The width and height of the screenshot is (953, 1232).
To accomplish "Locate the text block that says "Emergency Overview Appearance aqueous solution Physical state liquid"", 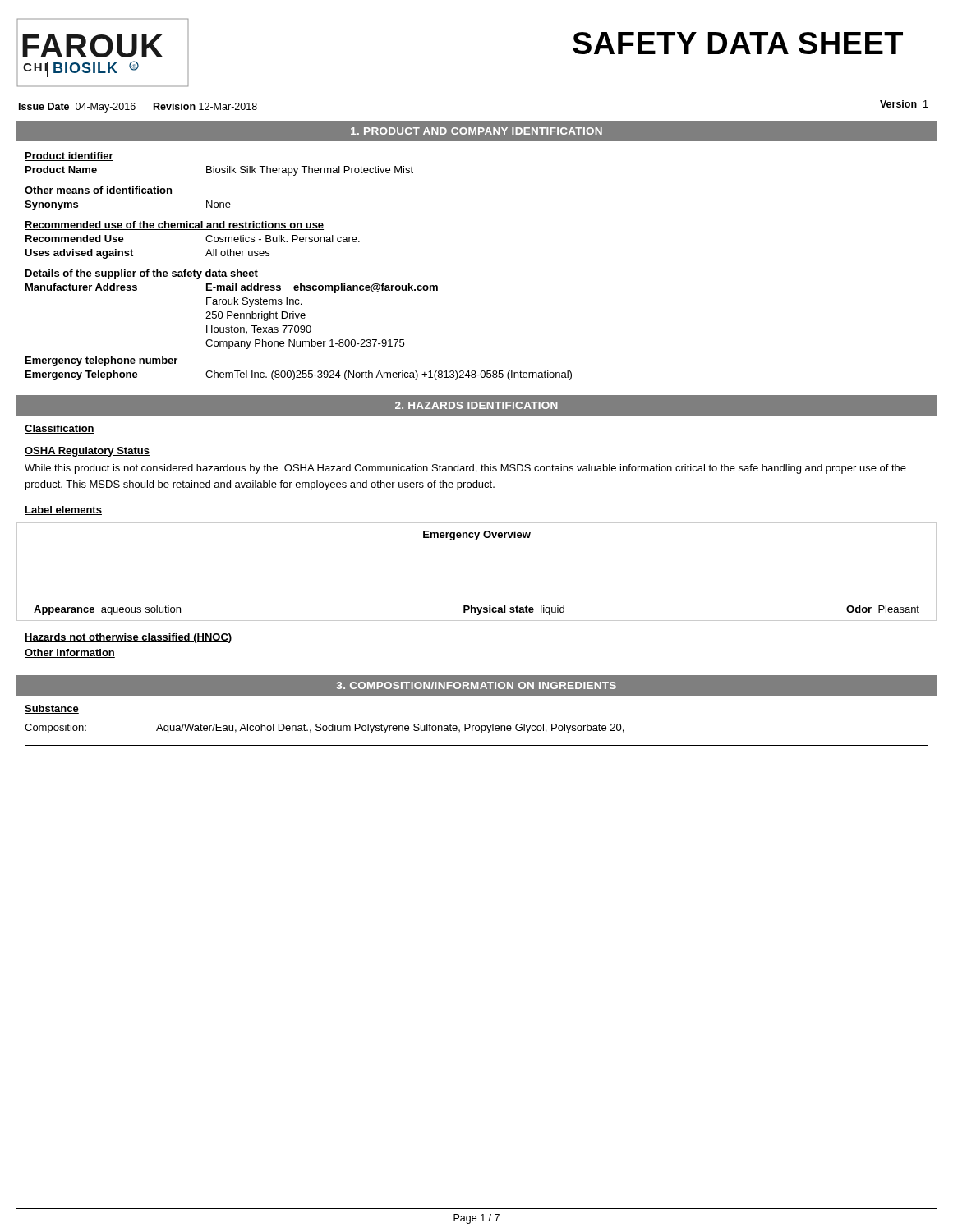I will tap(477, 536).
